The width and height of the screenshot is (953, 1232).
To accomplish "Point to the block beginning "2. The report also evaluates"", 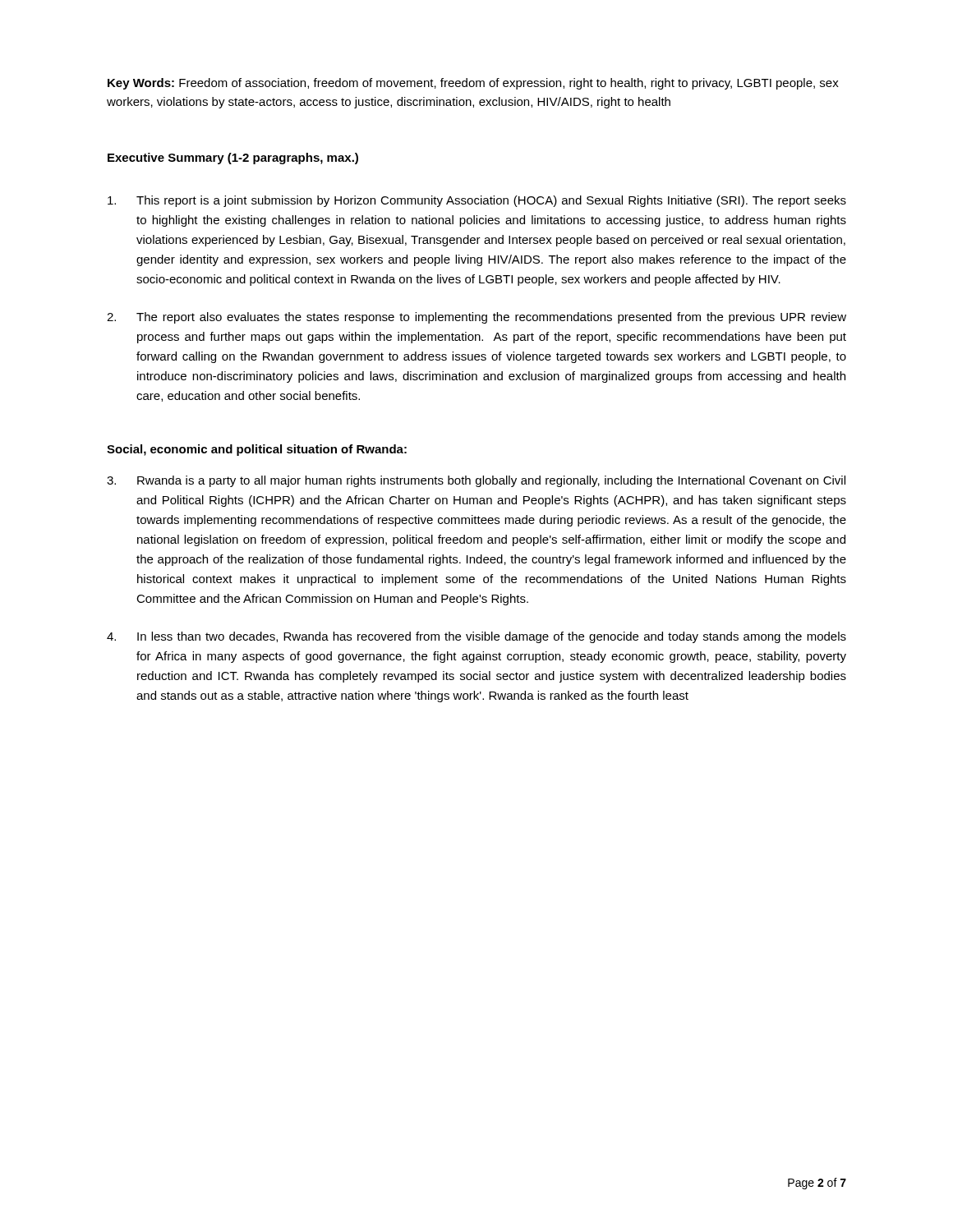I will (476, 356).
